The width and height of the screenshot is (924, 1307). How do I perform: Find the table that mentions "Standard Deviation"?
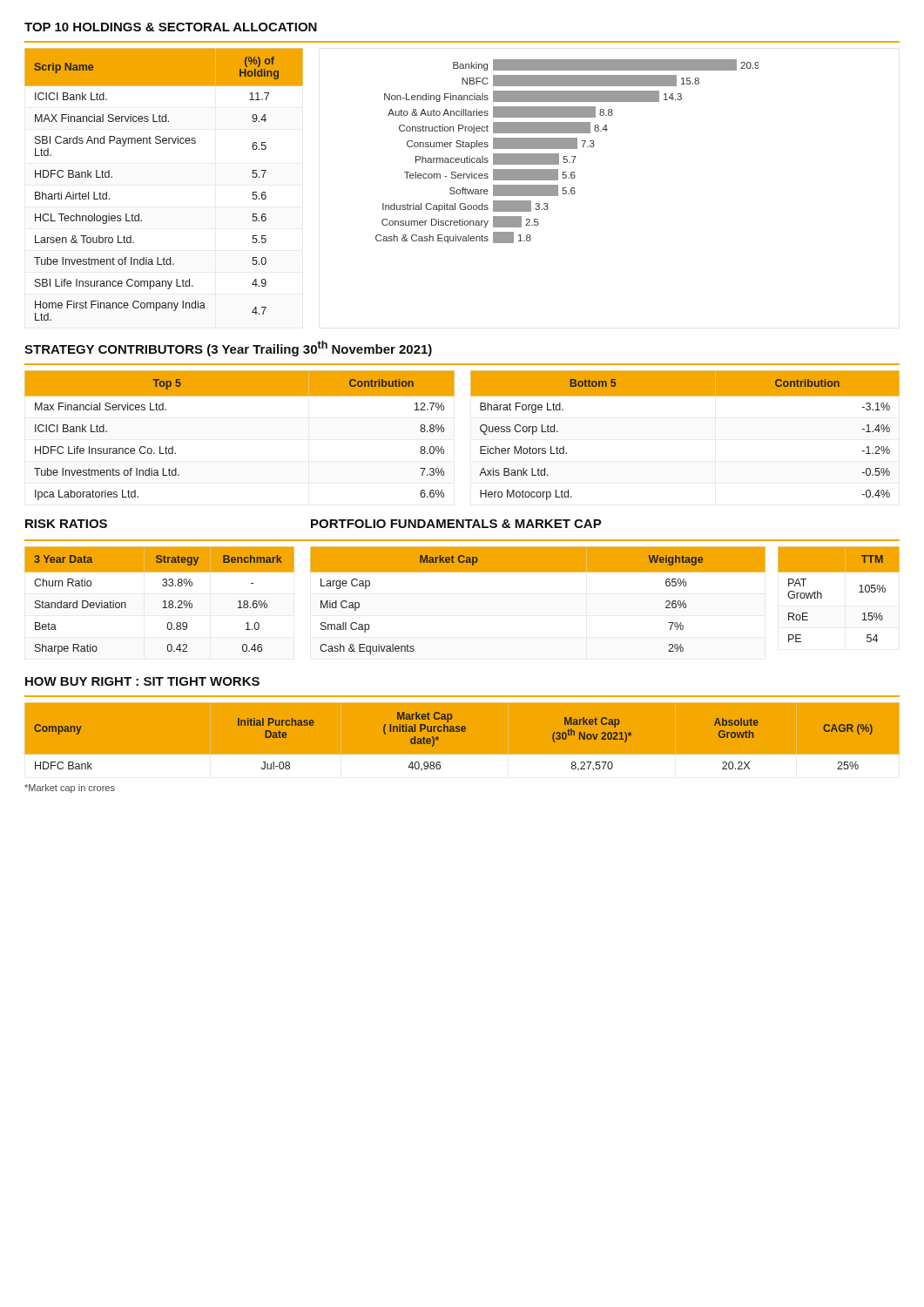[159, 603]
